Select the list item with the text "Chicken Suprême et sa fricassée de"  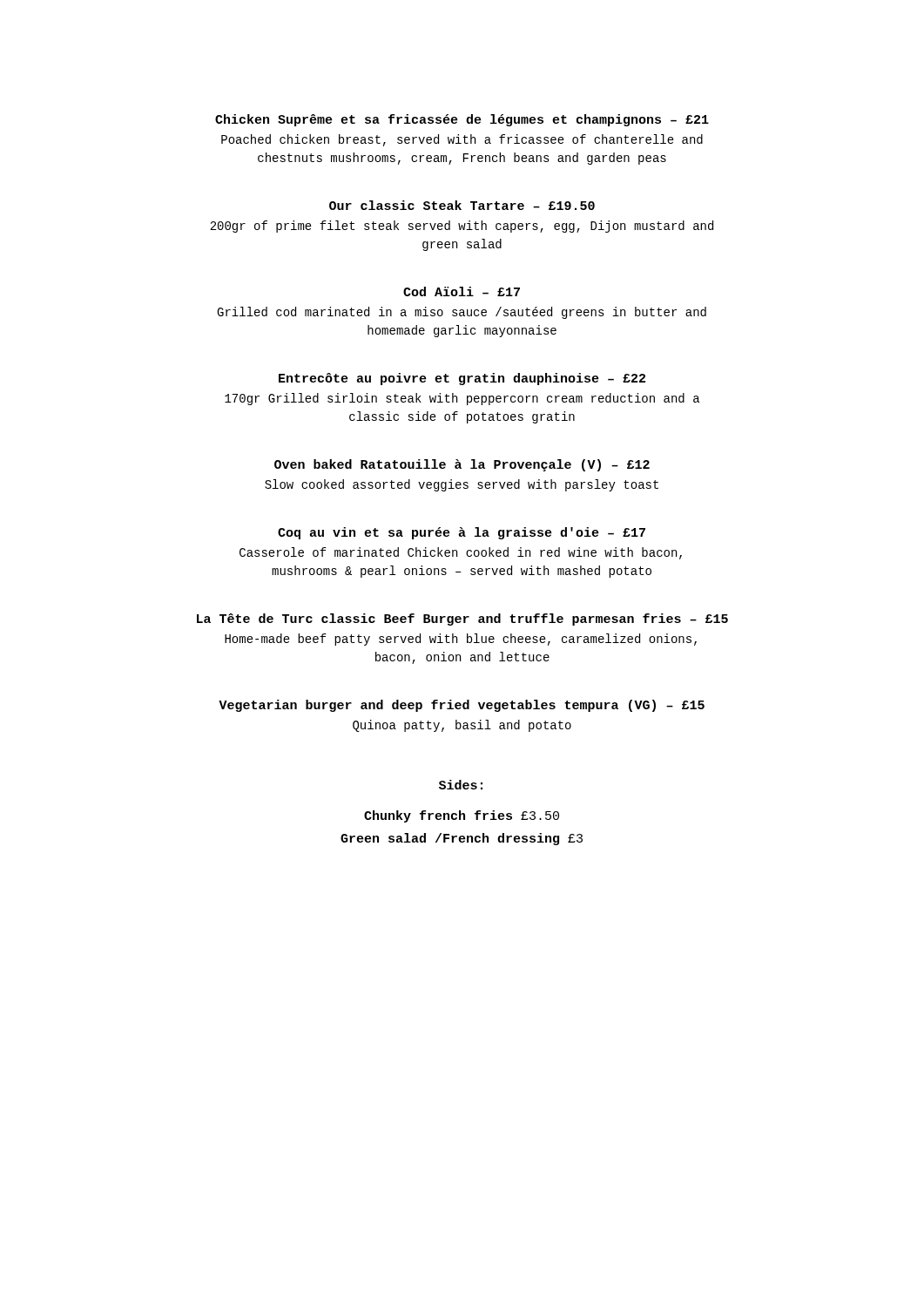pos(462,141)
